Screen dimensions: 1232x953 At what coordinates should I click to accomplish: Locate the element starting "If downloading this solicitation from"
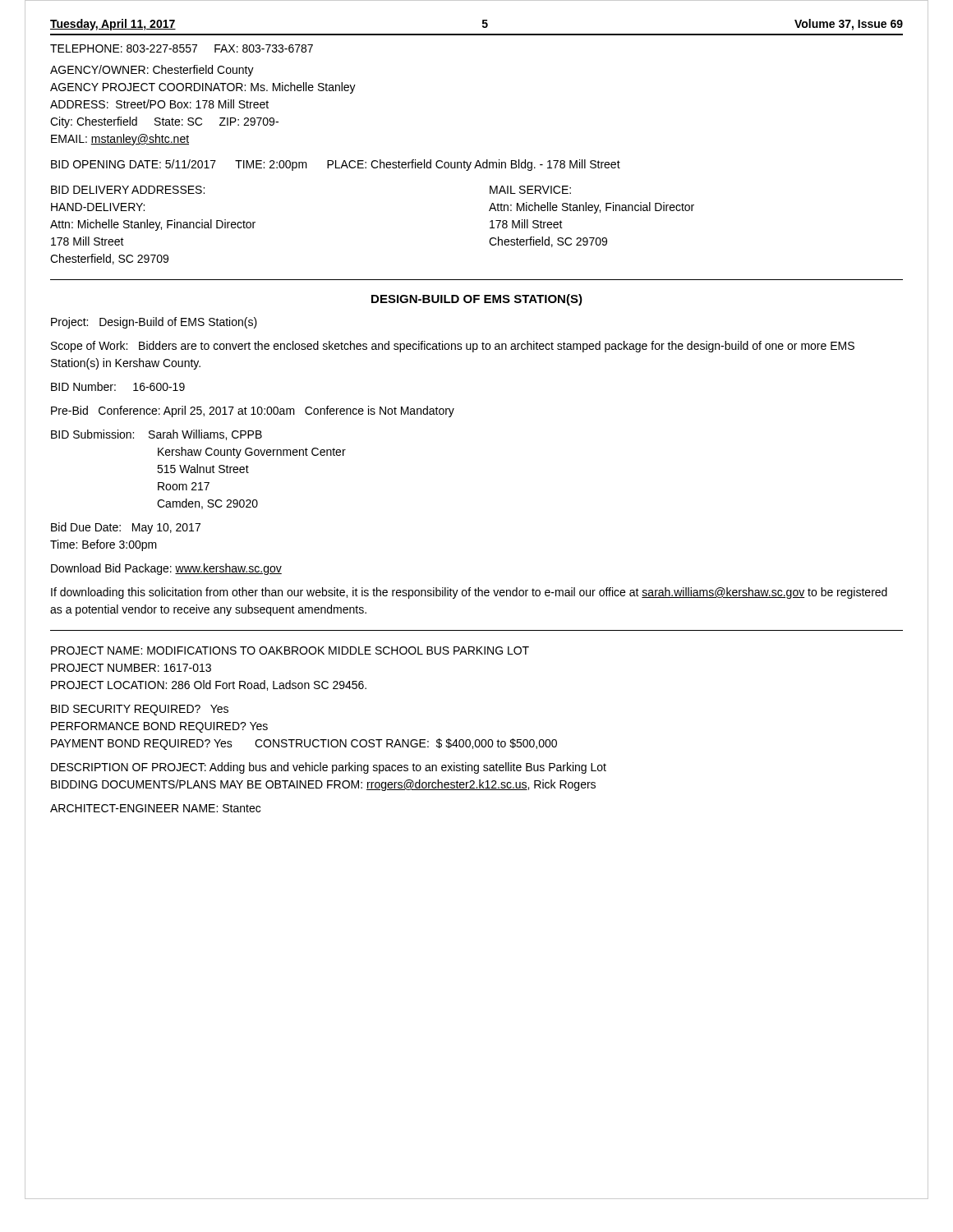pos(469,601)
